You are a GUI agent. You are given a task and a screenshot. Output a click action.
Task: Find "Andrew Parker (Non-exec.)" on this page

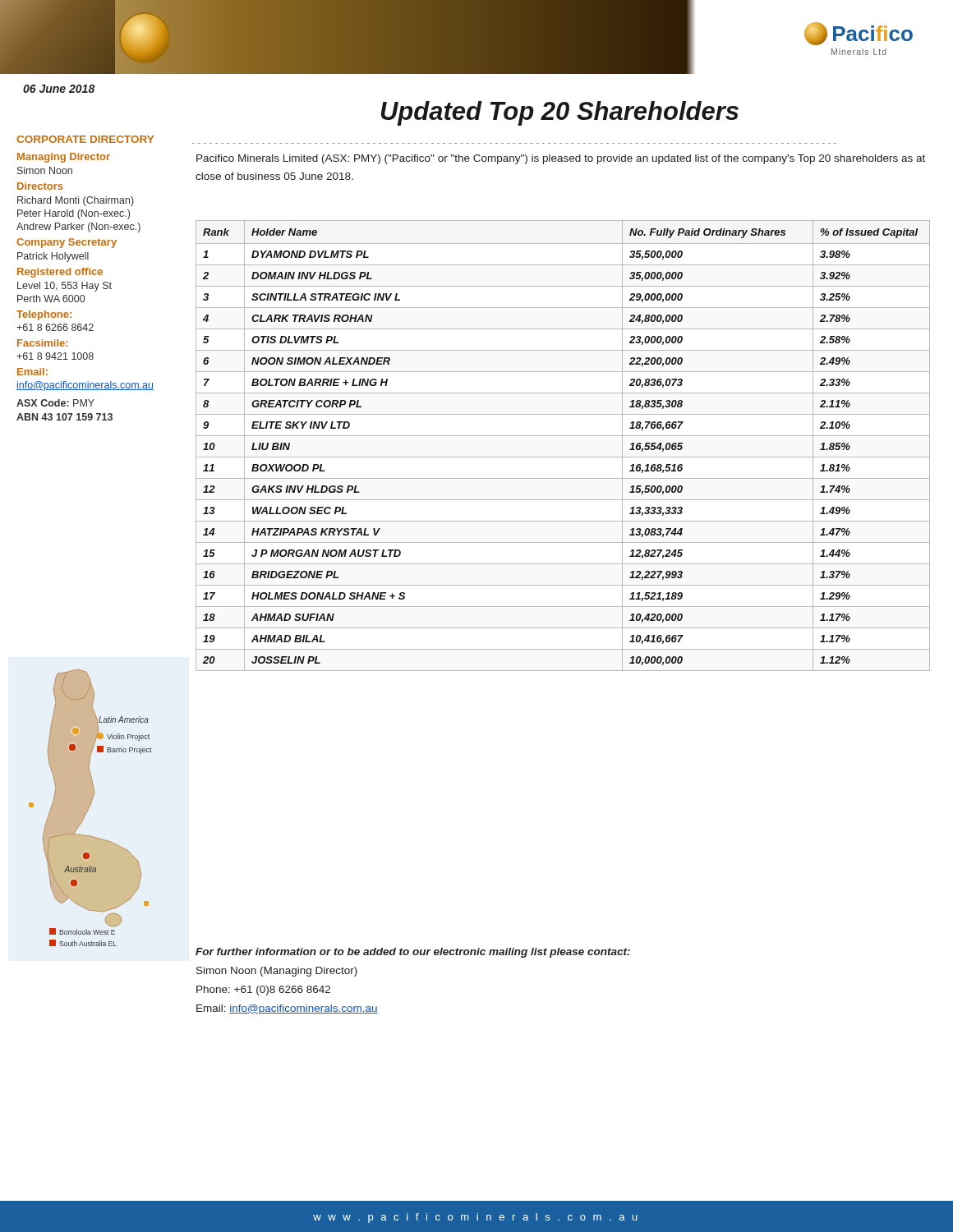pyautogui.click(x=79, y=227)
